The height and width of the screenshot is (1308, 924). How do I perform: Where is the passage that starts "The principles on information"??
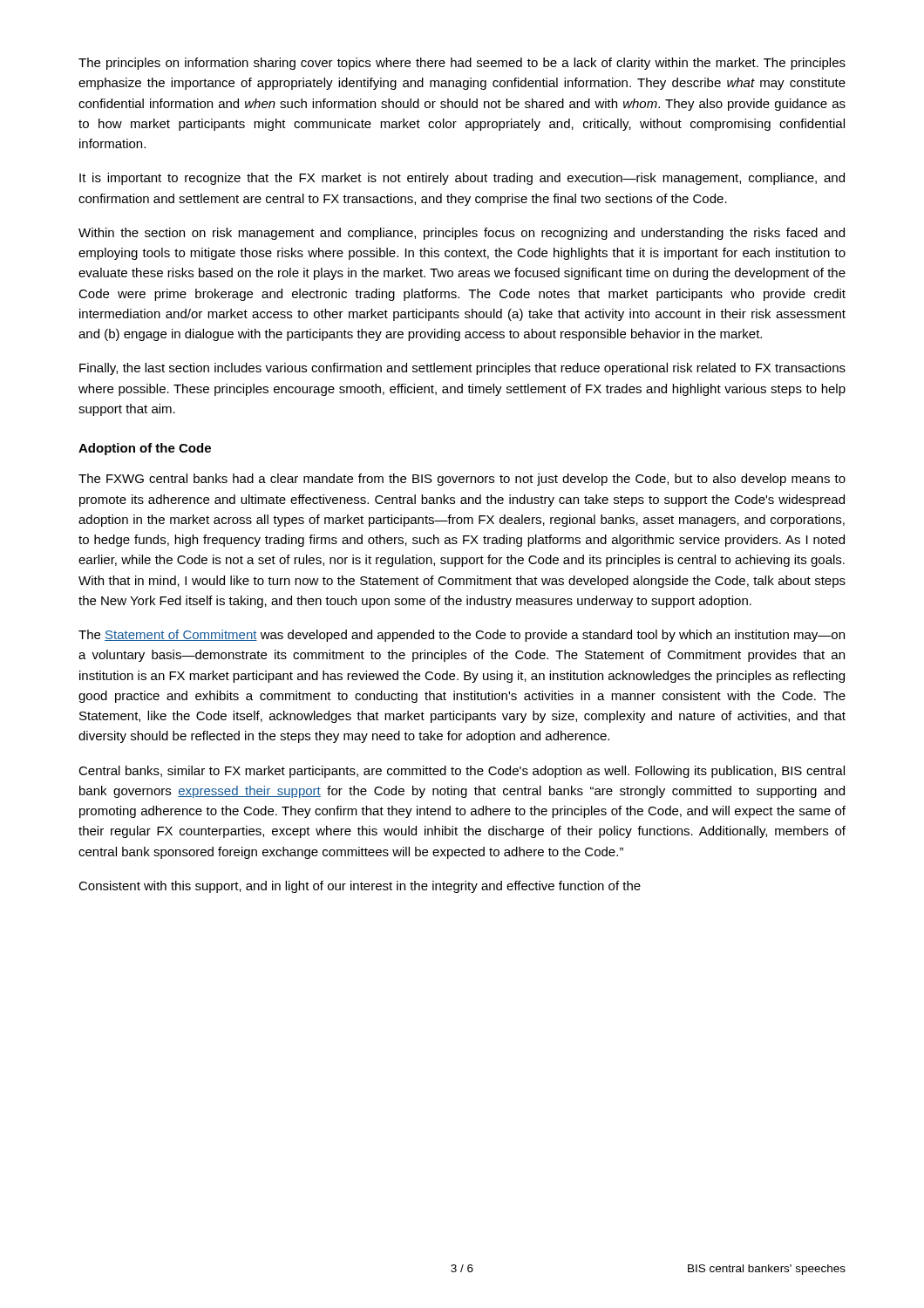(462, 103)
